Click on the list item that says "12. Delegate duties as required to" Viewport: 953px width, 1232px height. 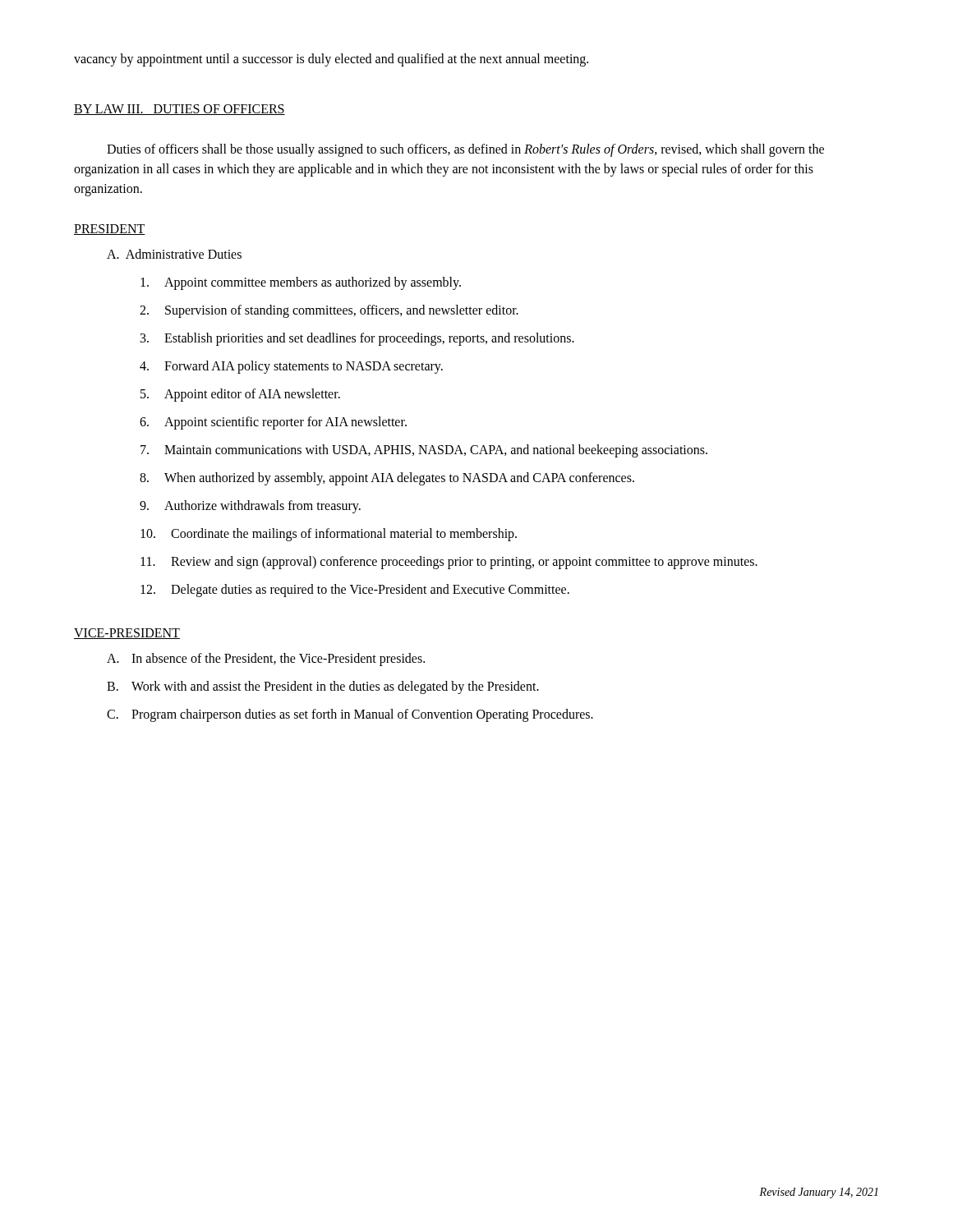(x=509, y=590)
